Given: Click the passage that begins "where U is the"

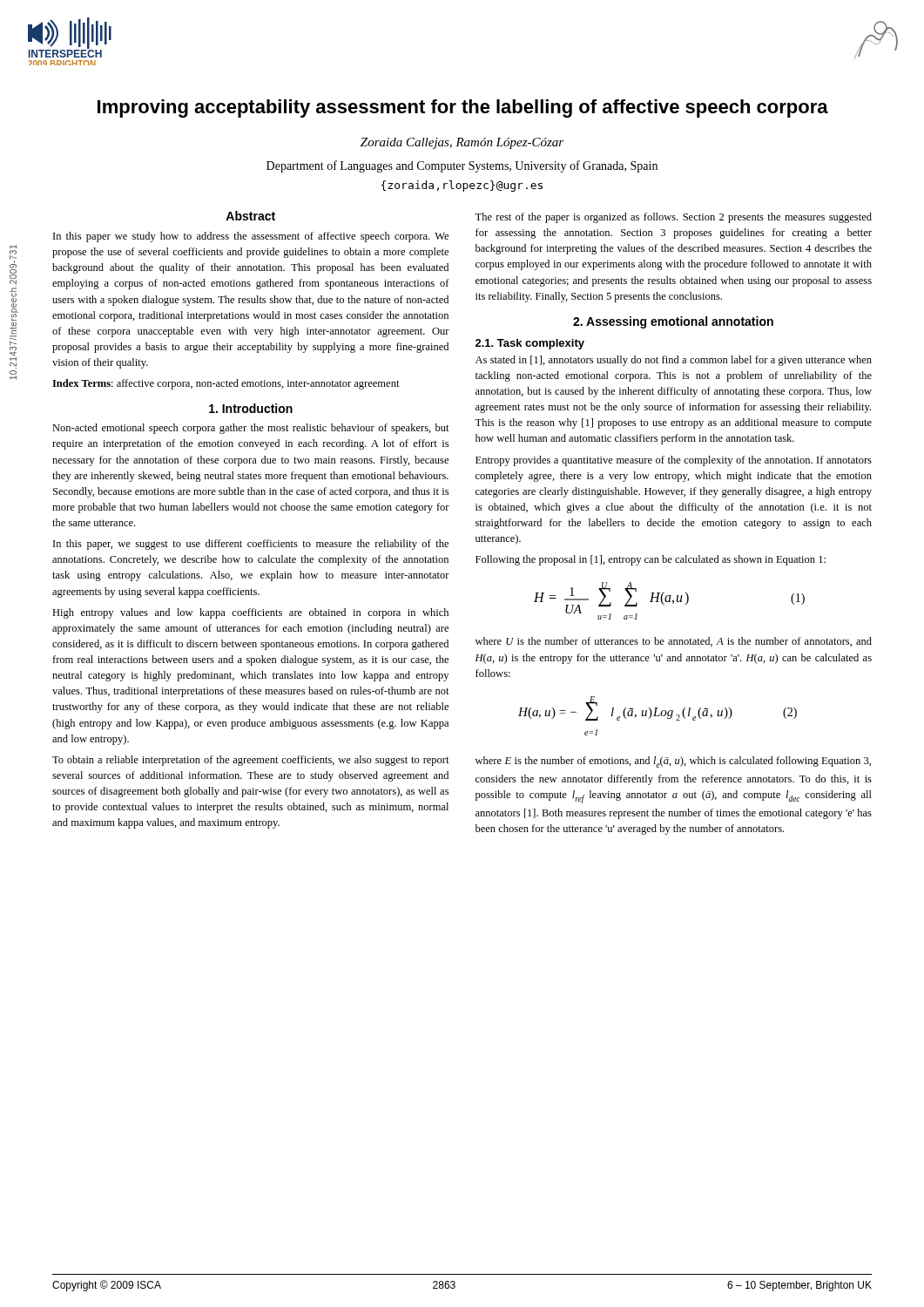Looking at the screenshot, I should pyautogui.click(x=673, y=657).
